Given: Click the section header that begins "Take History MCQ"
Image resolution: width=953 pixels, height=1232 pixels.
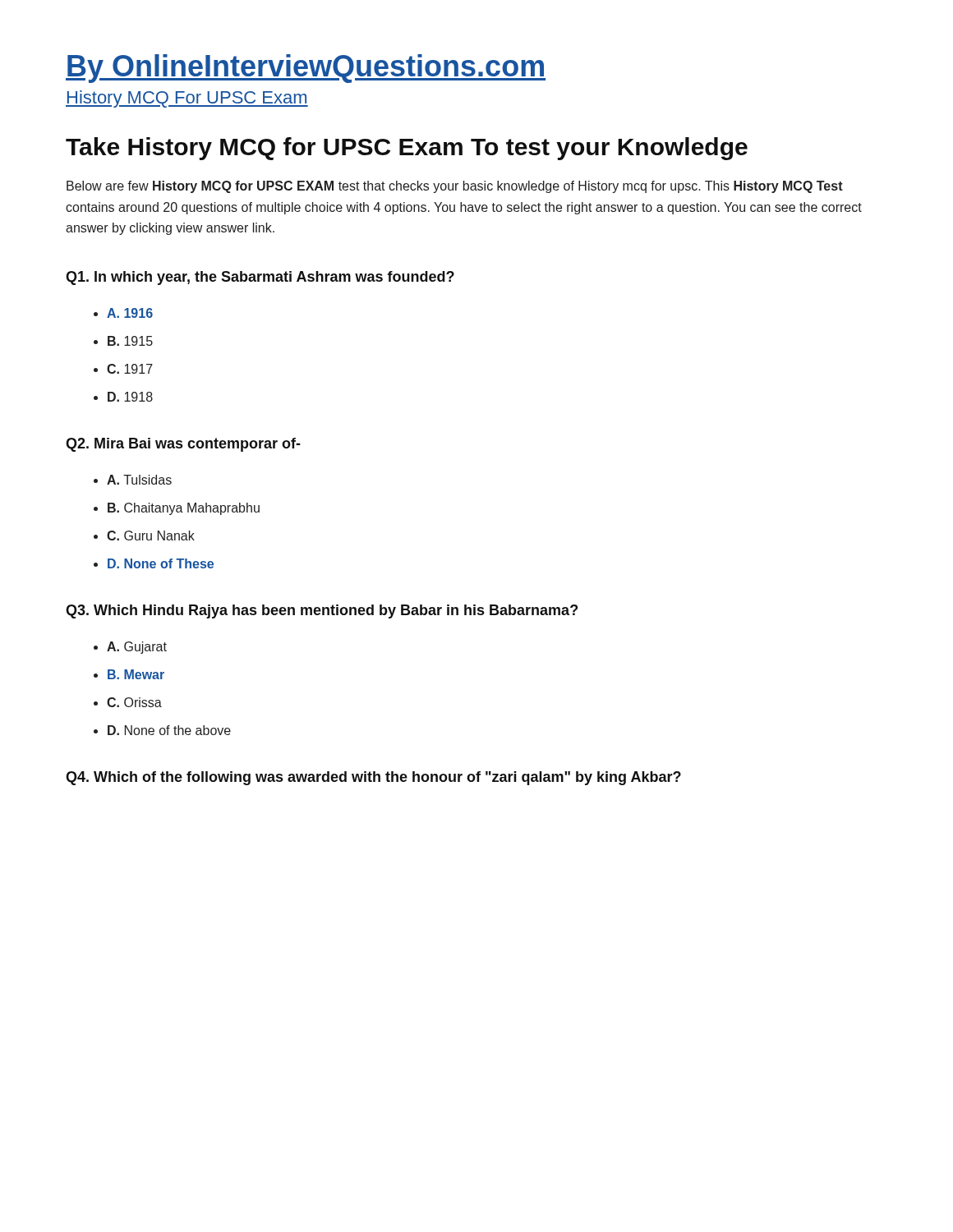Looking at the screenshot, I should click(476, 147).
